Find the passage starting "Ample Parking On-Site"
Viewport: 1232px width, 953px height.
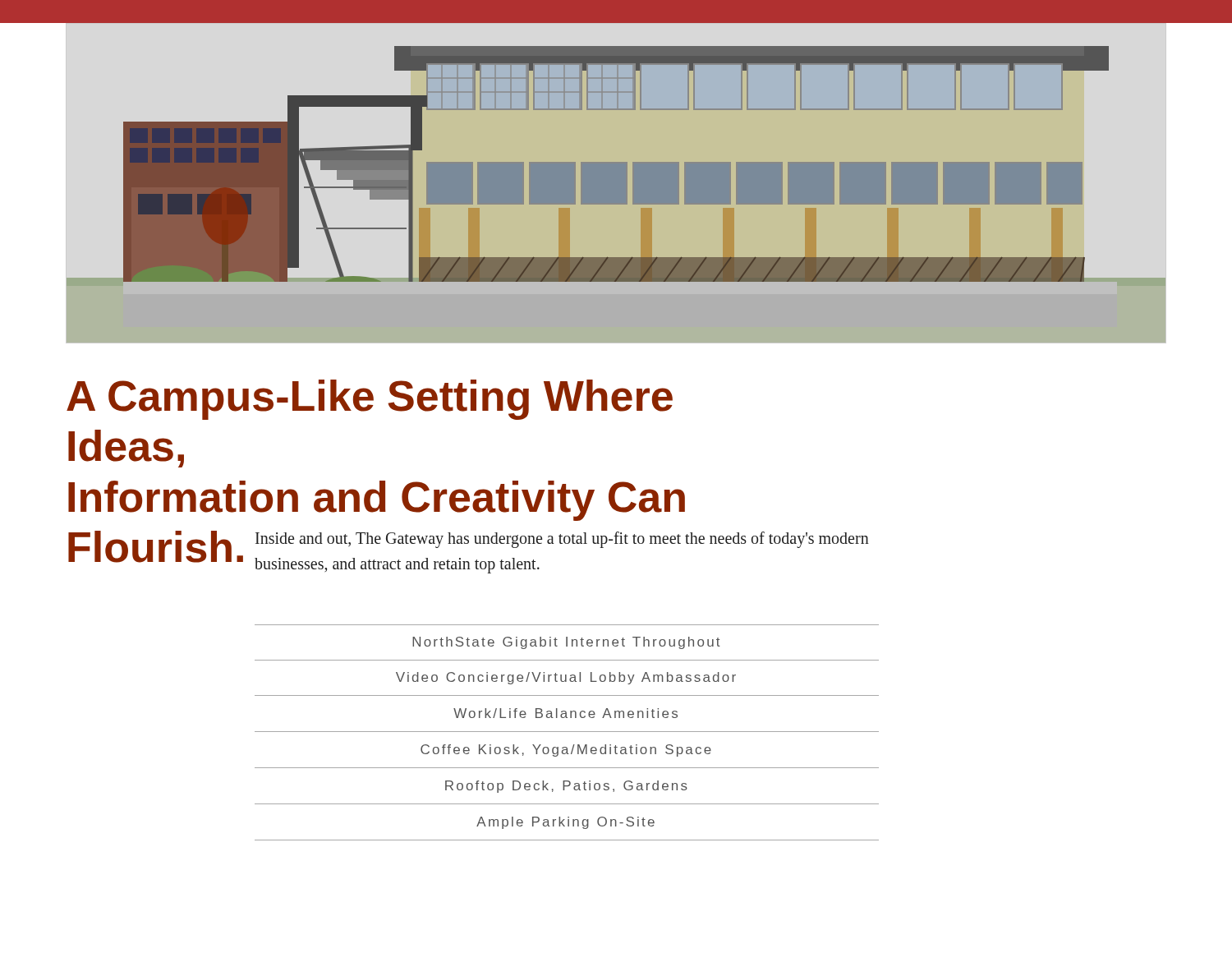(x=567, y=822)
